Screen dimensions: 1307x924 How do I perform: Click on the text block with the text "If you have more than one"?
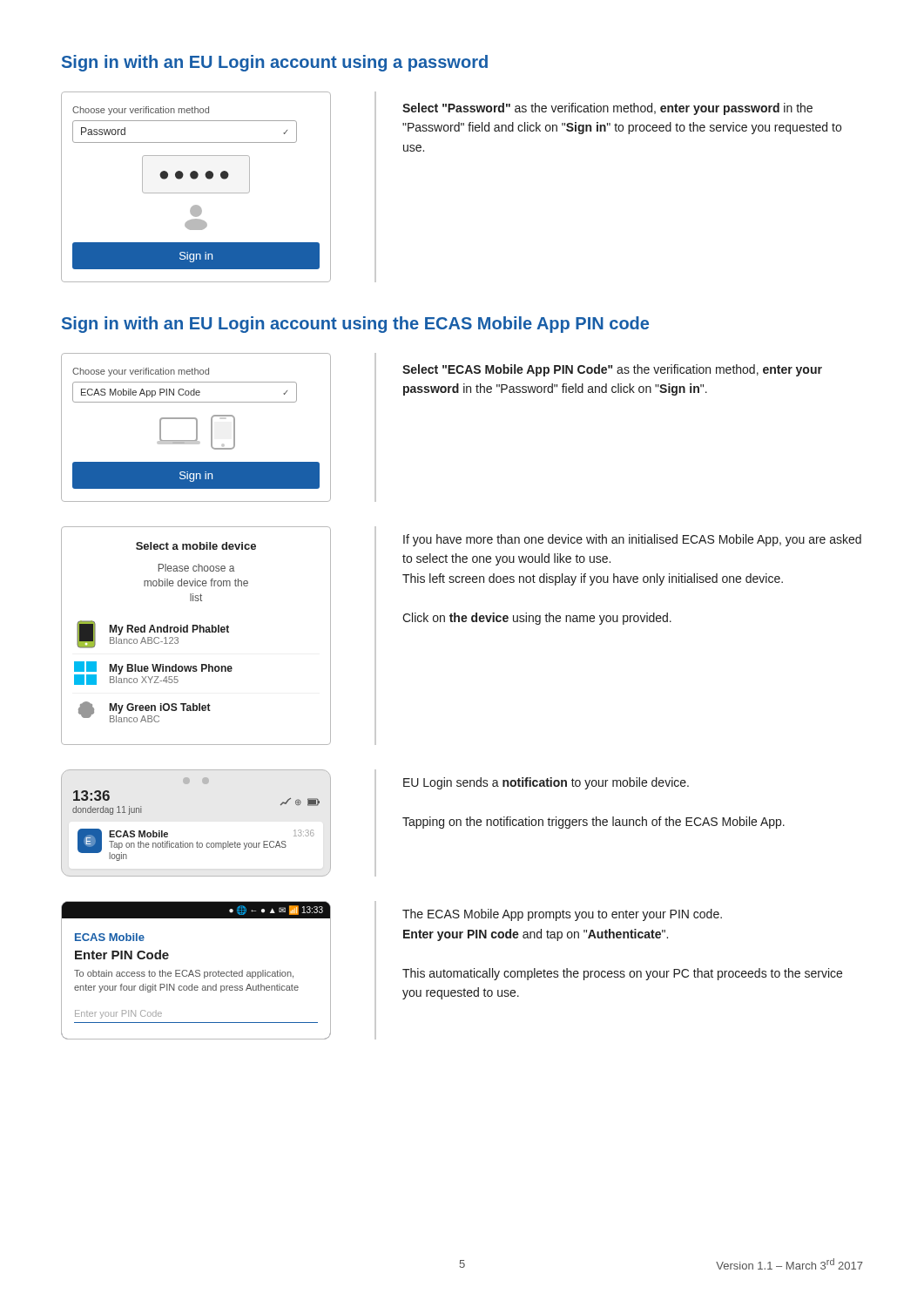(x=632, y=578)
